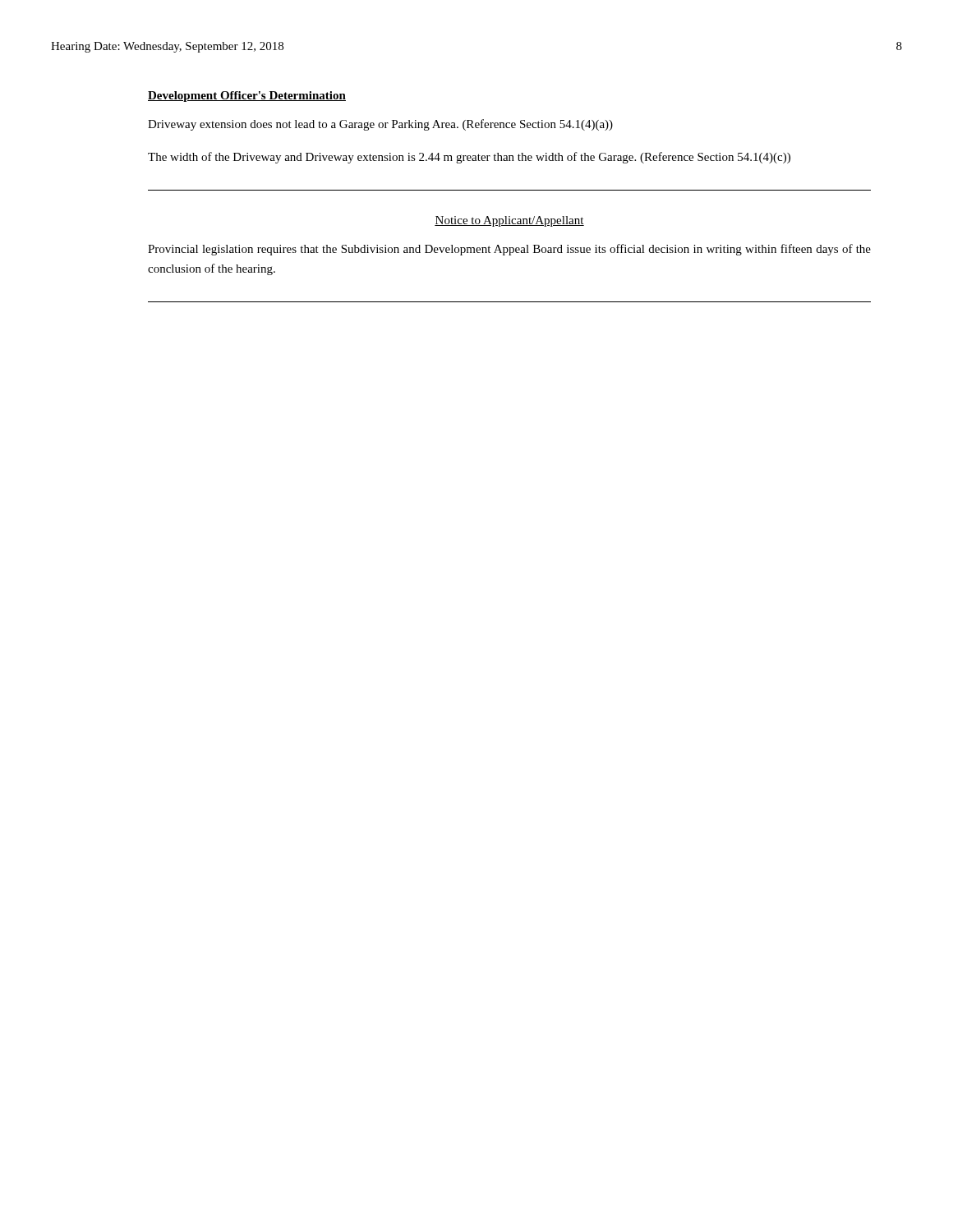Click the passage that begins "Driveway extension does not lead"
The image size is (953, 1232).
coord(380,124)
